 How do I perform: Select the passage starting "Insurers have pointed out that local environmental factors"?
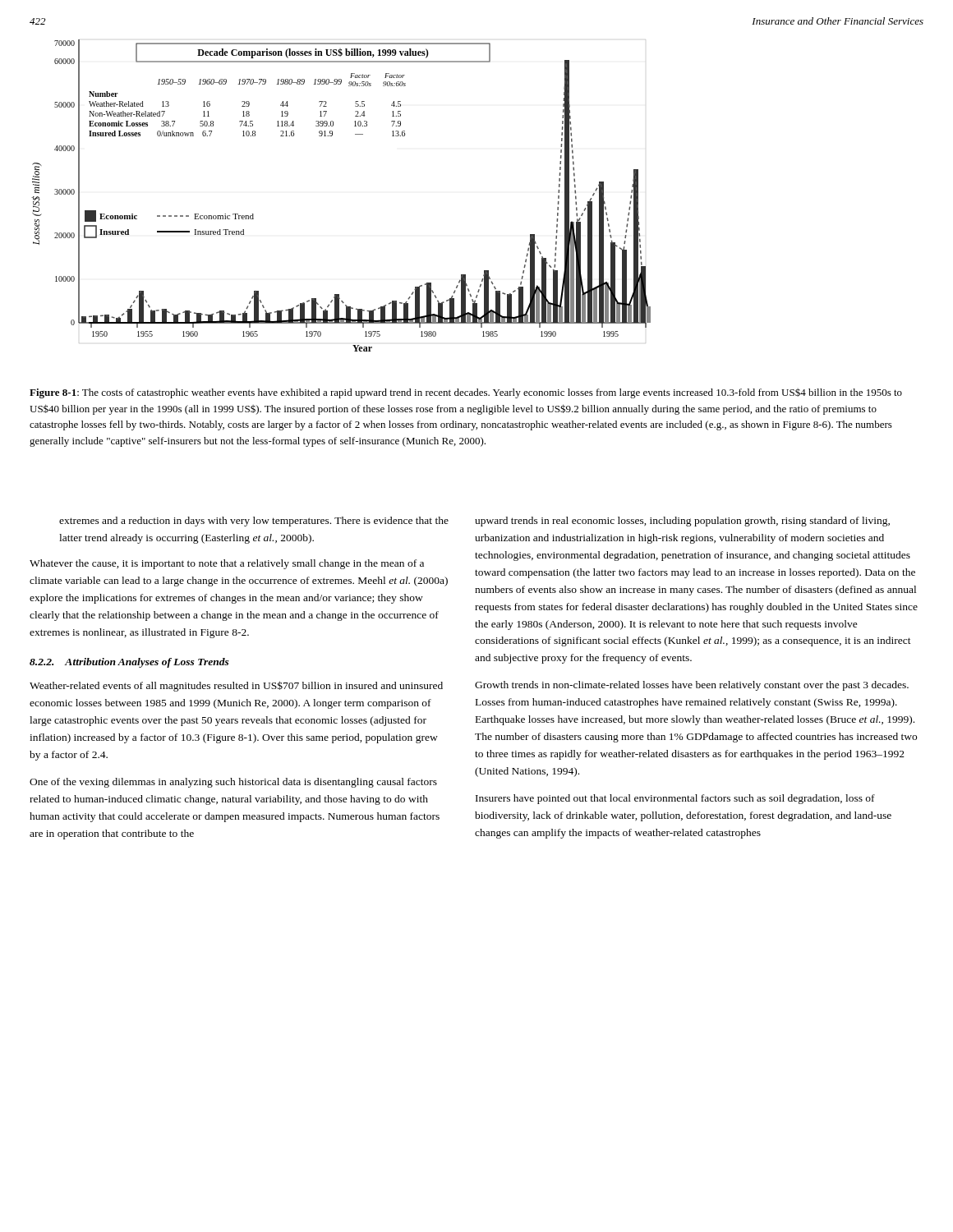pos(683,815)
